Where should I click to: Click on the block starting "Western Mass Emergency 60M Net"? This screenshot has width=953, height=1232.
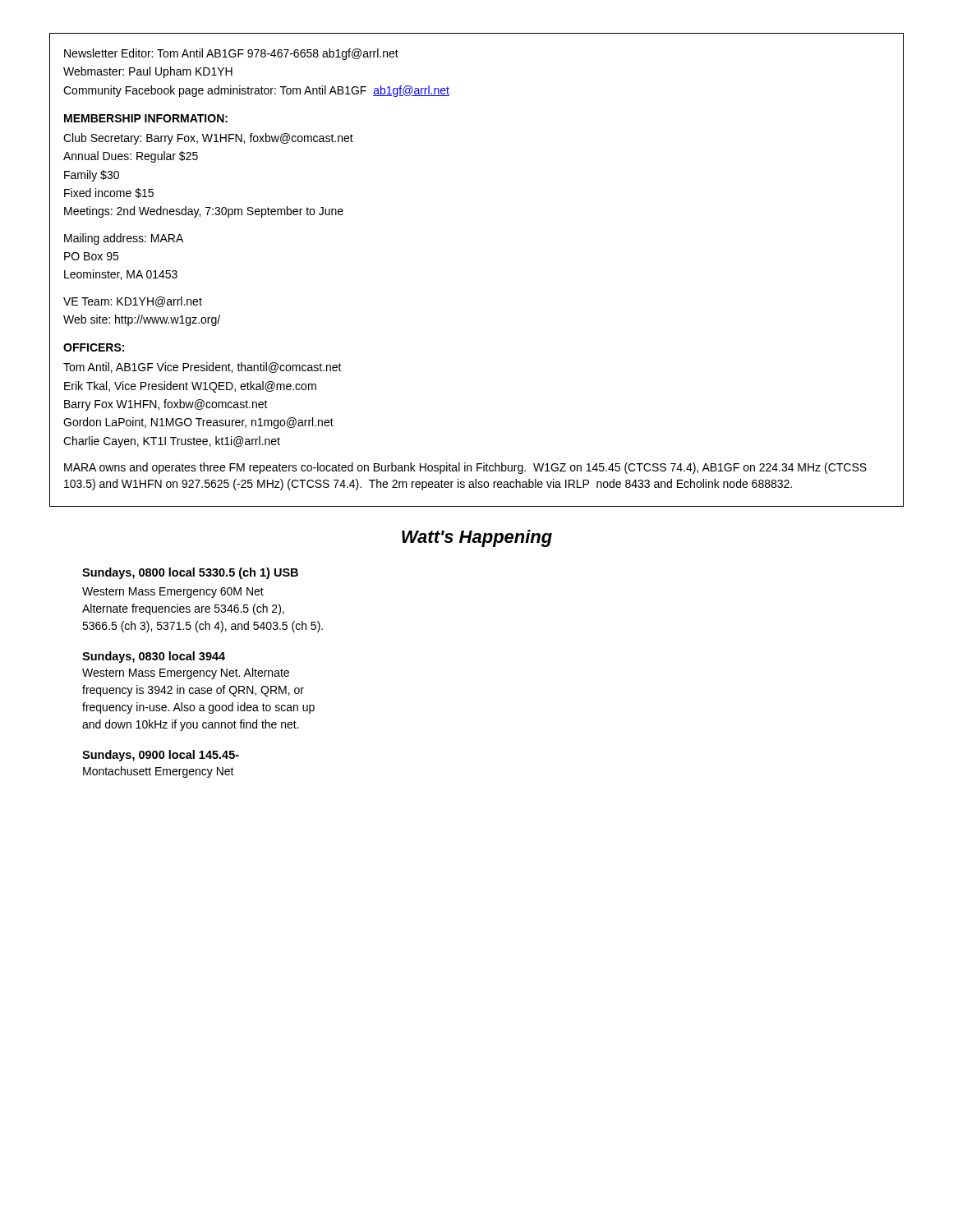pos(173,593)
